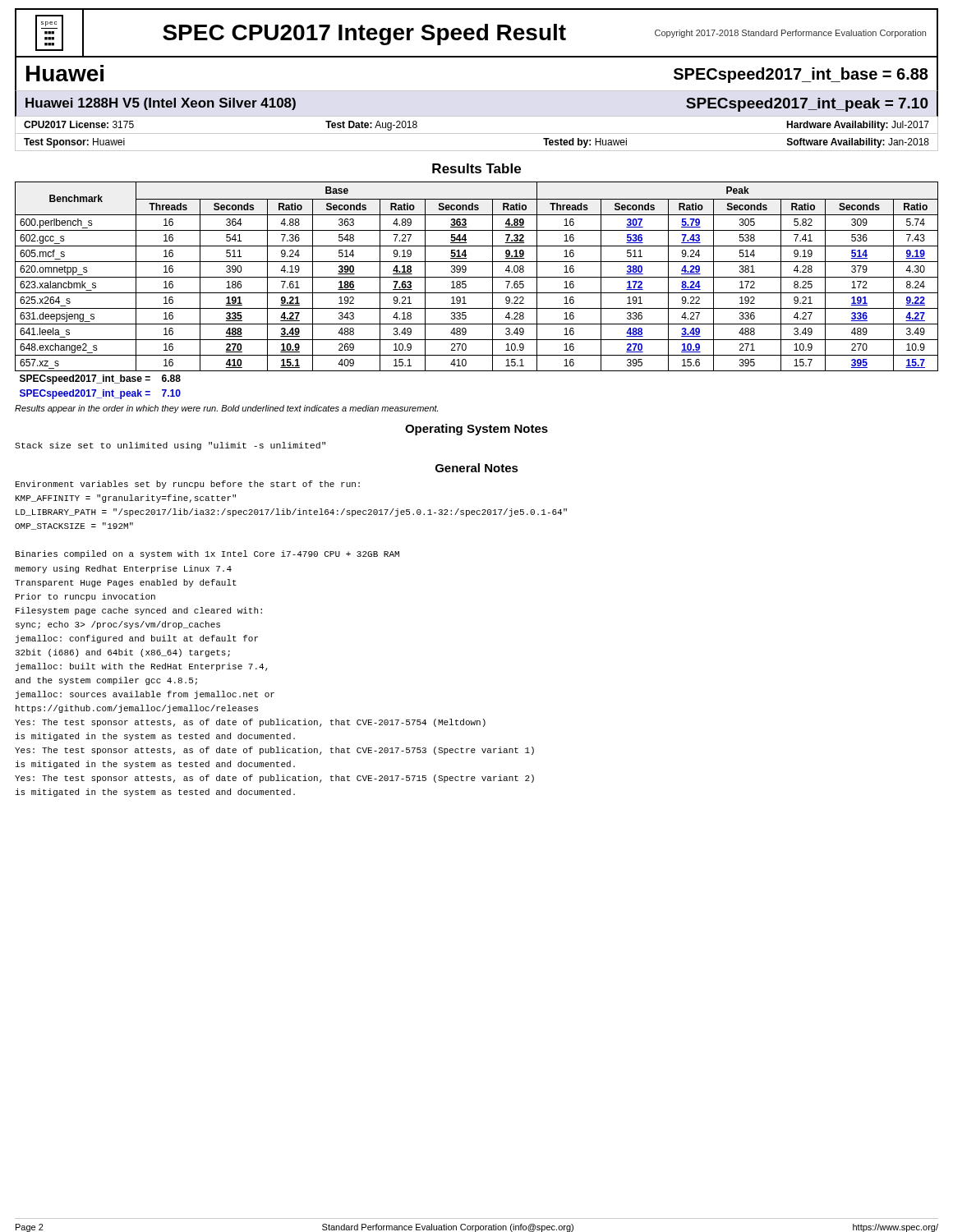
Task: Find the text that reads "Hardware Availability: Jul-2017"
Action: click(x=858, y=125)
